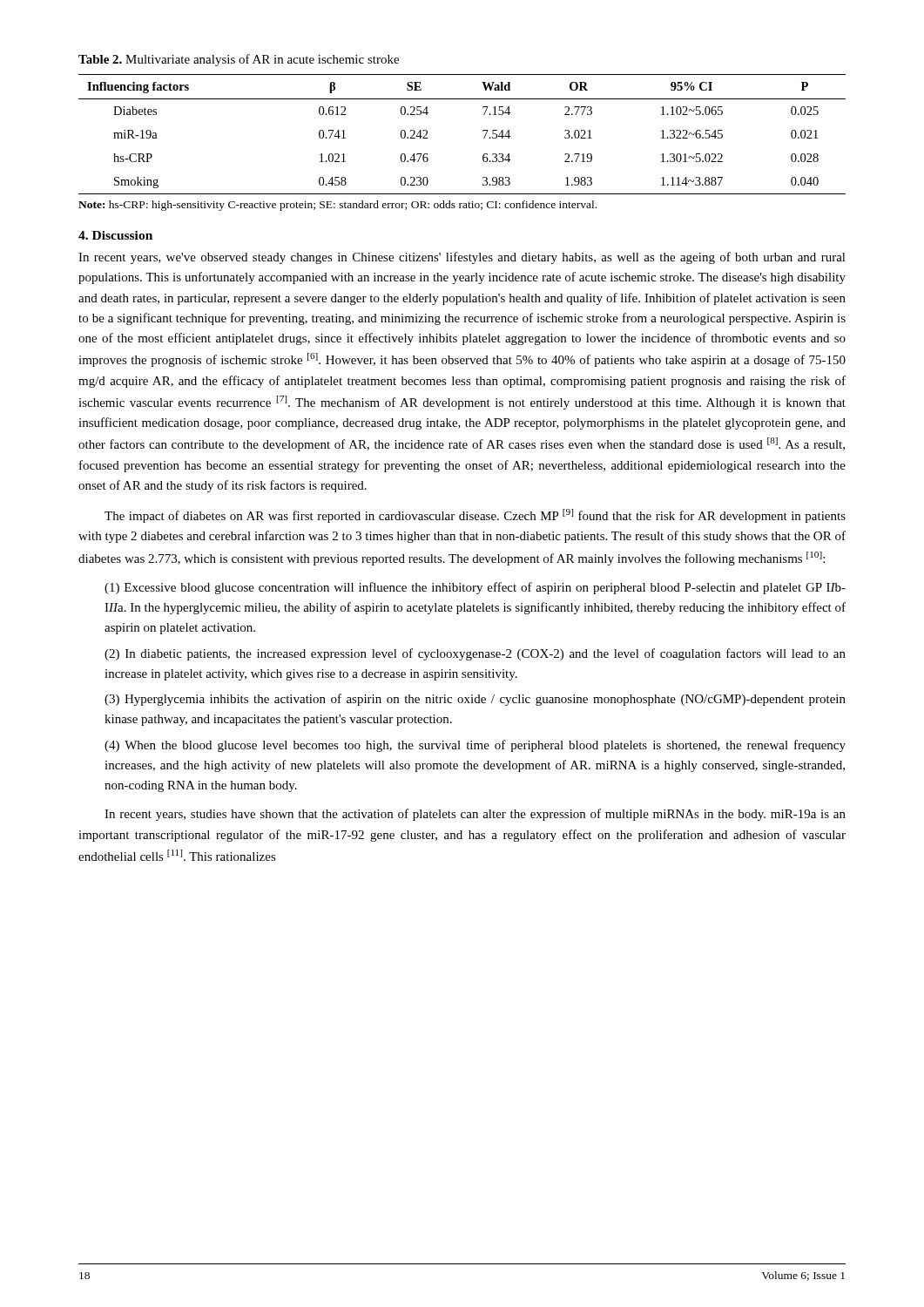
Task: Locate the block of text that opens with "(2) In diabetic patients, the increased expression"
Action: click(475, 663)
